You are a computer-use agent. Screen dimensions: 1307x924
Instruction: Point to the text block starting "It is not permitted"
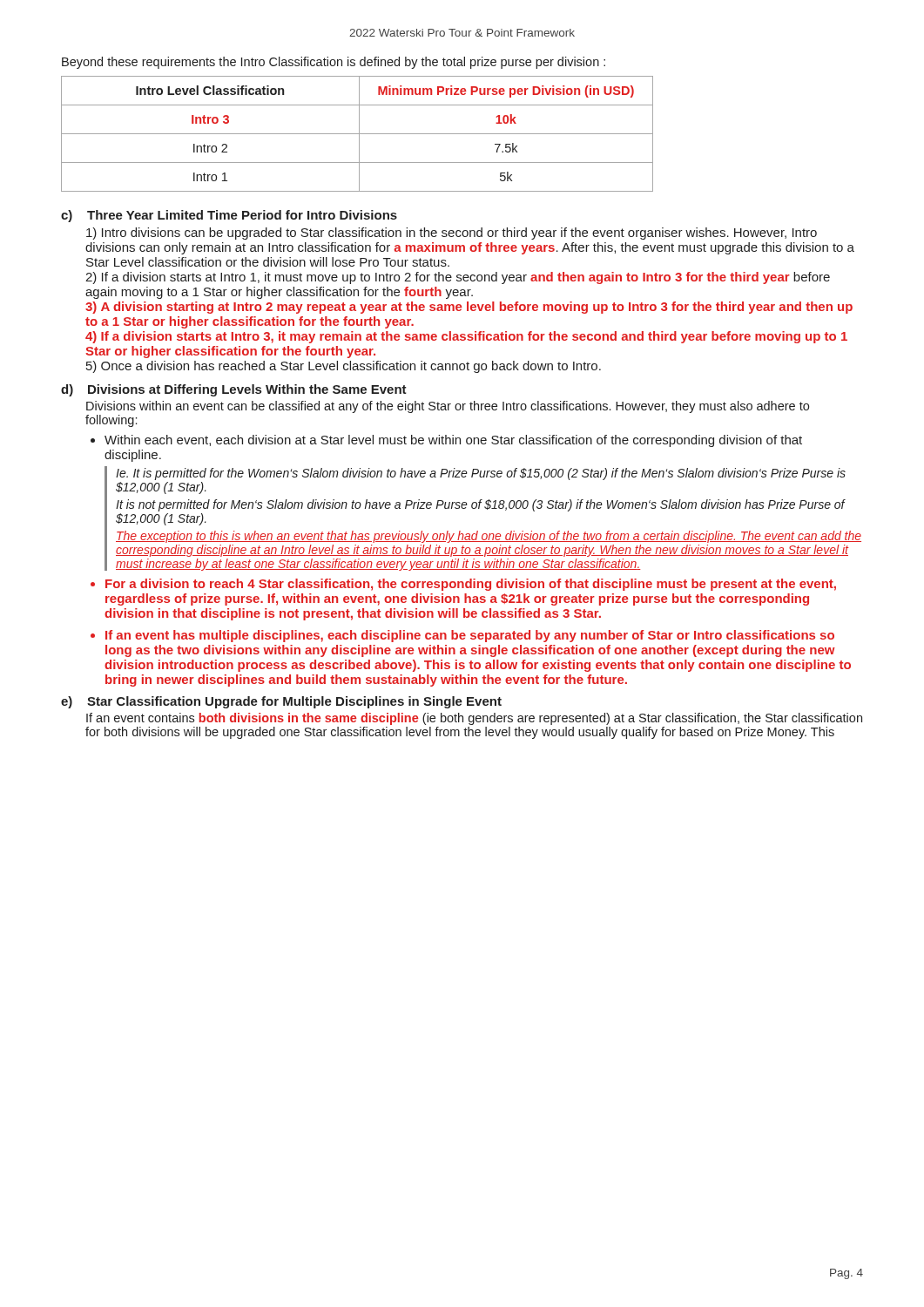(480, 511)
